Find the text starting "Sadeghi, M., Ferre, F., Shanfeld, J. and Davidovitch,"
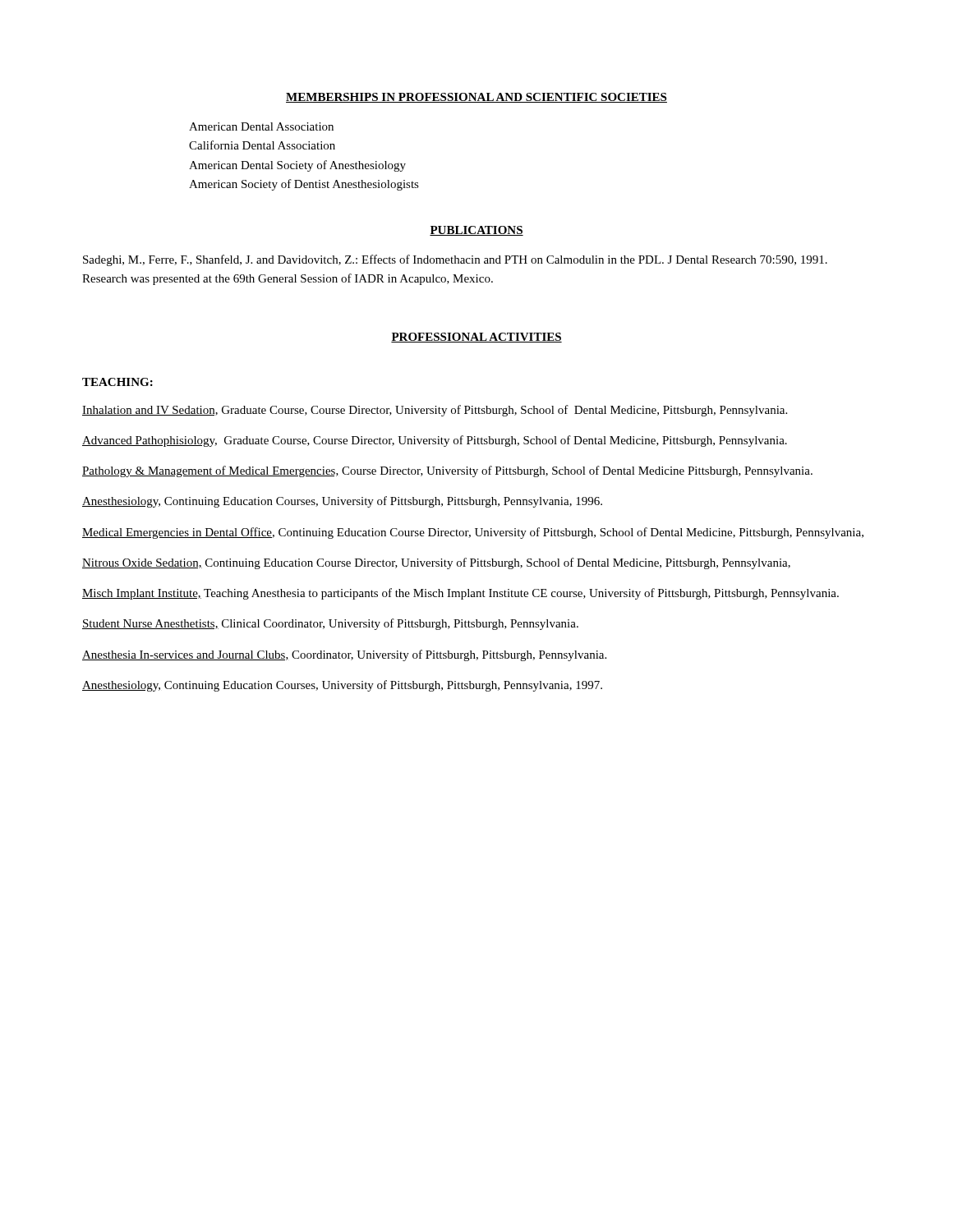 click(x=455, y=269)
